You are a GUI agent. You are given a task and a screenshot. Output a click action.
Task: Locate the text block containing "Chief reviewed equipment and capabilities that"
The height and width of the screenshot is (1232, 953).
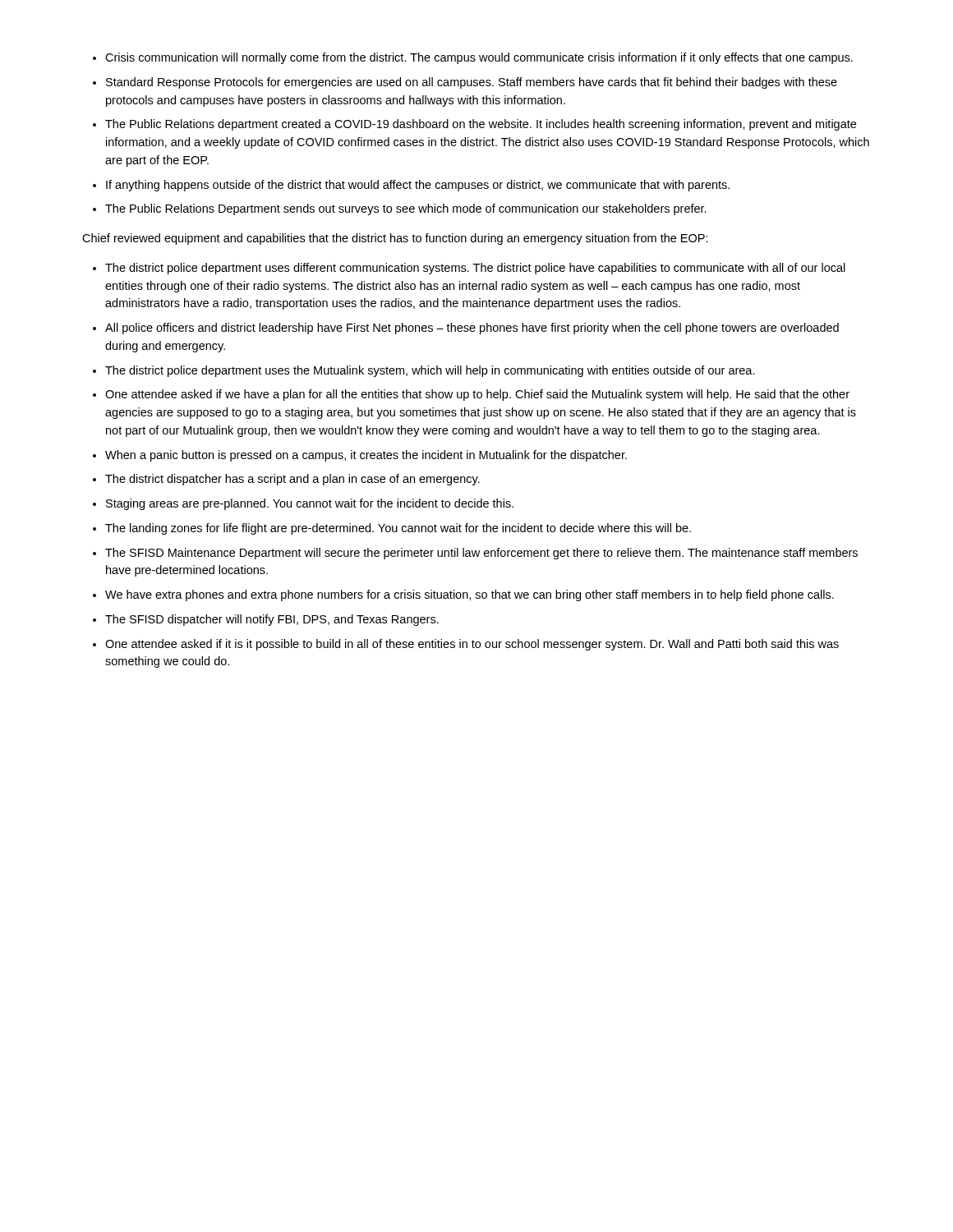pyautogui.click(x=395, y=238)
